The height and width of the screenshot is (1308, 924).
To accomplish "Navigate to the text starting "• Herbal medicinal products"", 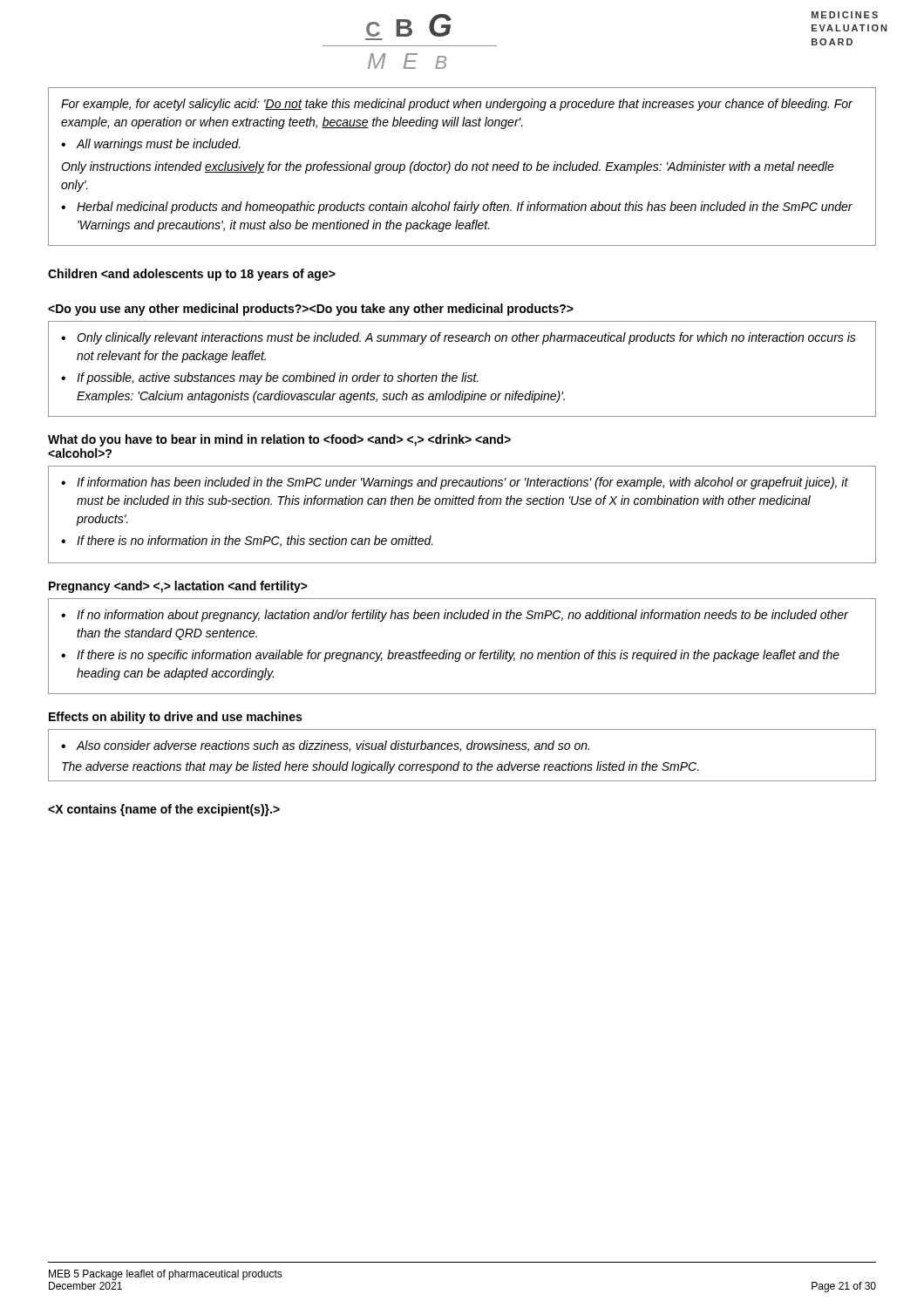I will click(462, 217).
